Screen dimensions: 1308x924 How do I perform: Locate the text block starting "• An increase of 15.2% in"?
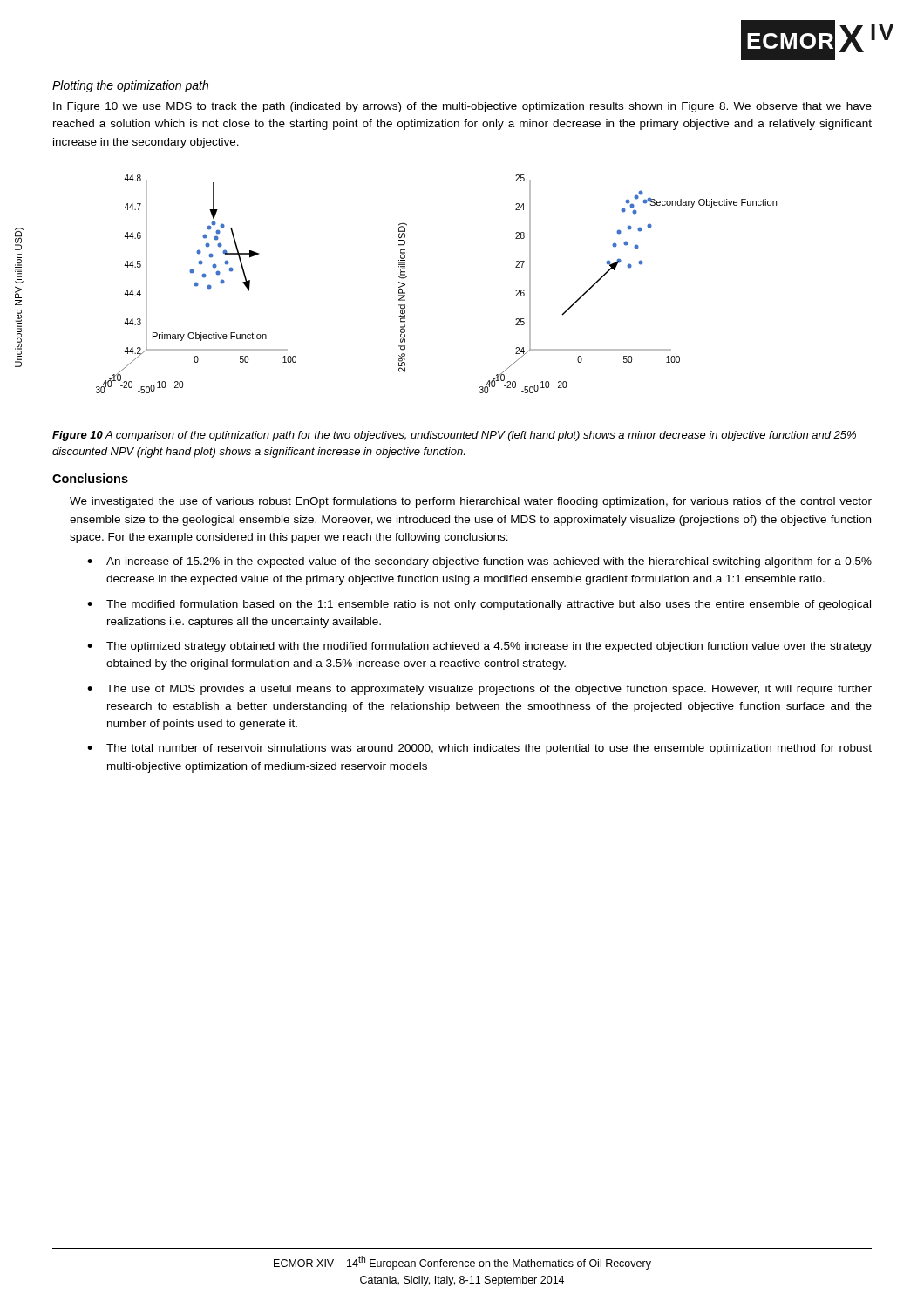tap(479, 571)
